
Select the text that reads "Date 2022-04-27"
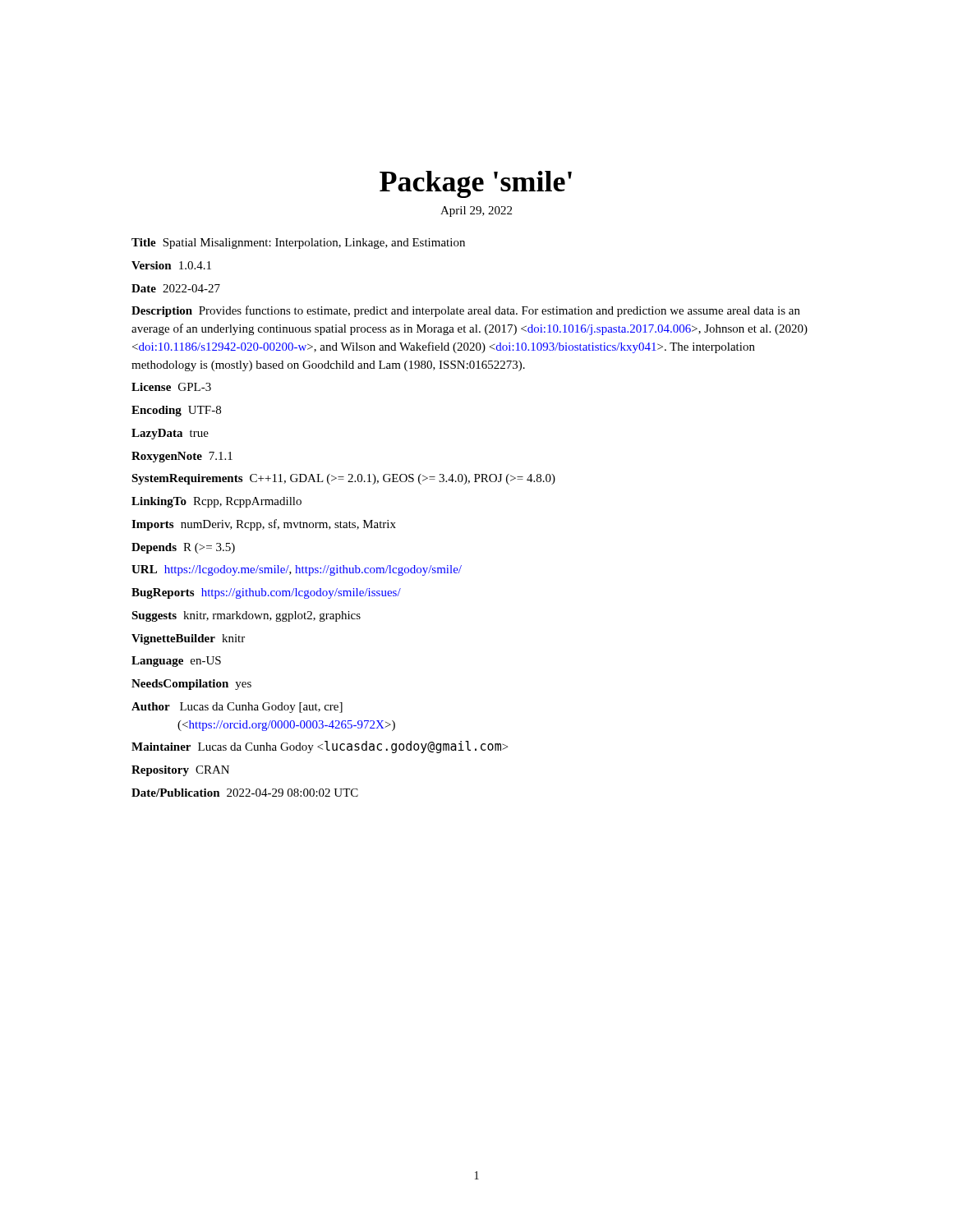(176, 288)
